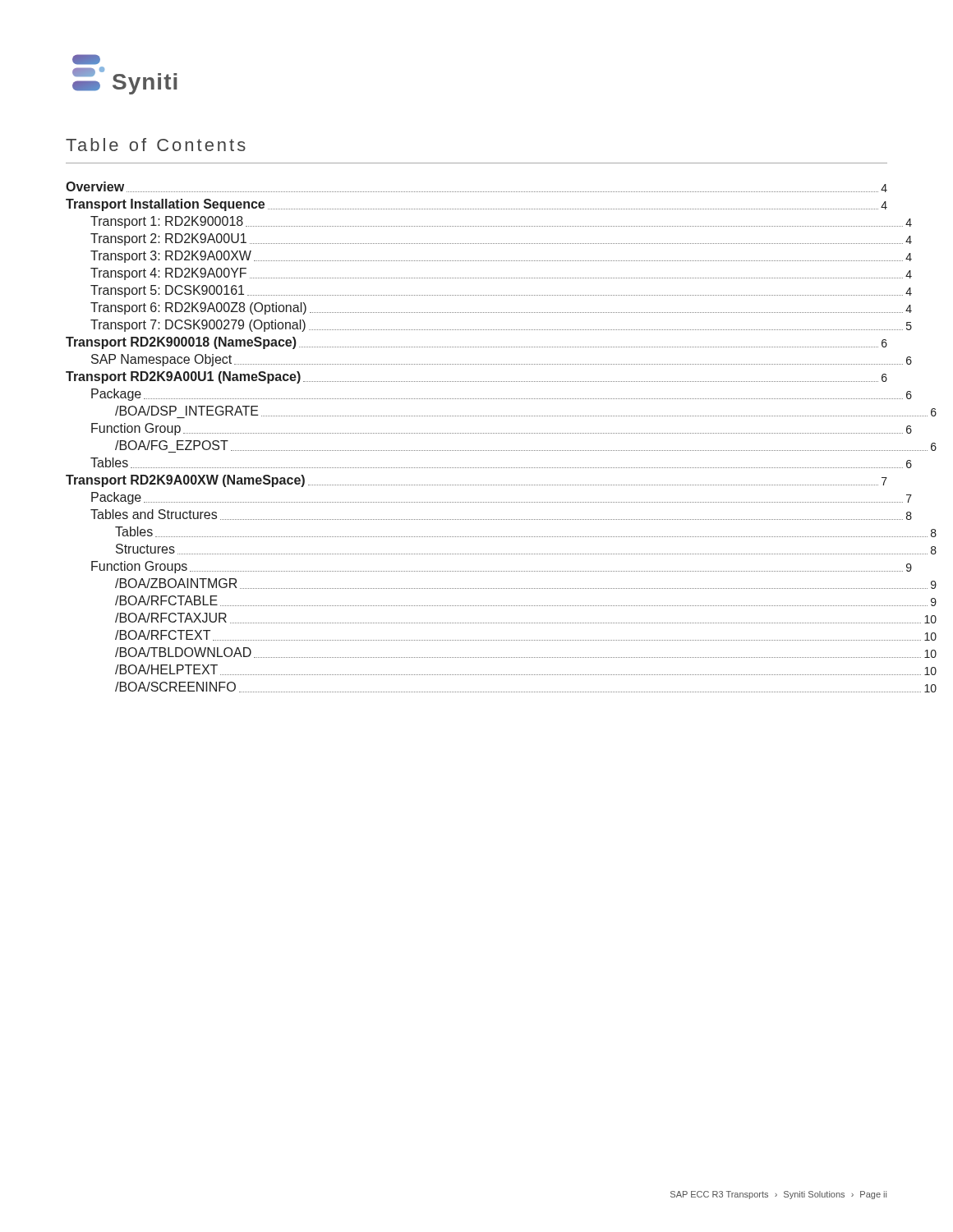This screenshot has width=953, height=1232.
Task: Find "Transport 6: RD2K9A00Z8 (Optional) 4" on this page
Action: tap(501, 308)
